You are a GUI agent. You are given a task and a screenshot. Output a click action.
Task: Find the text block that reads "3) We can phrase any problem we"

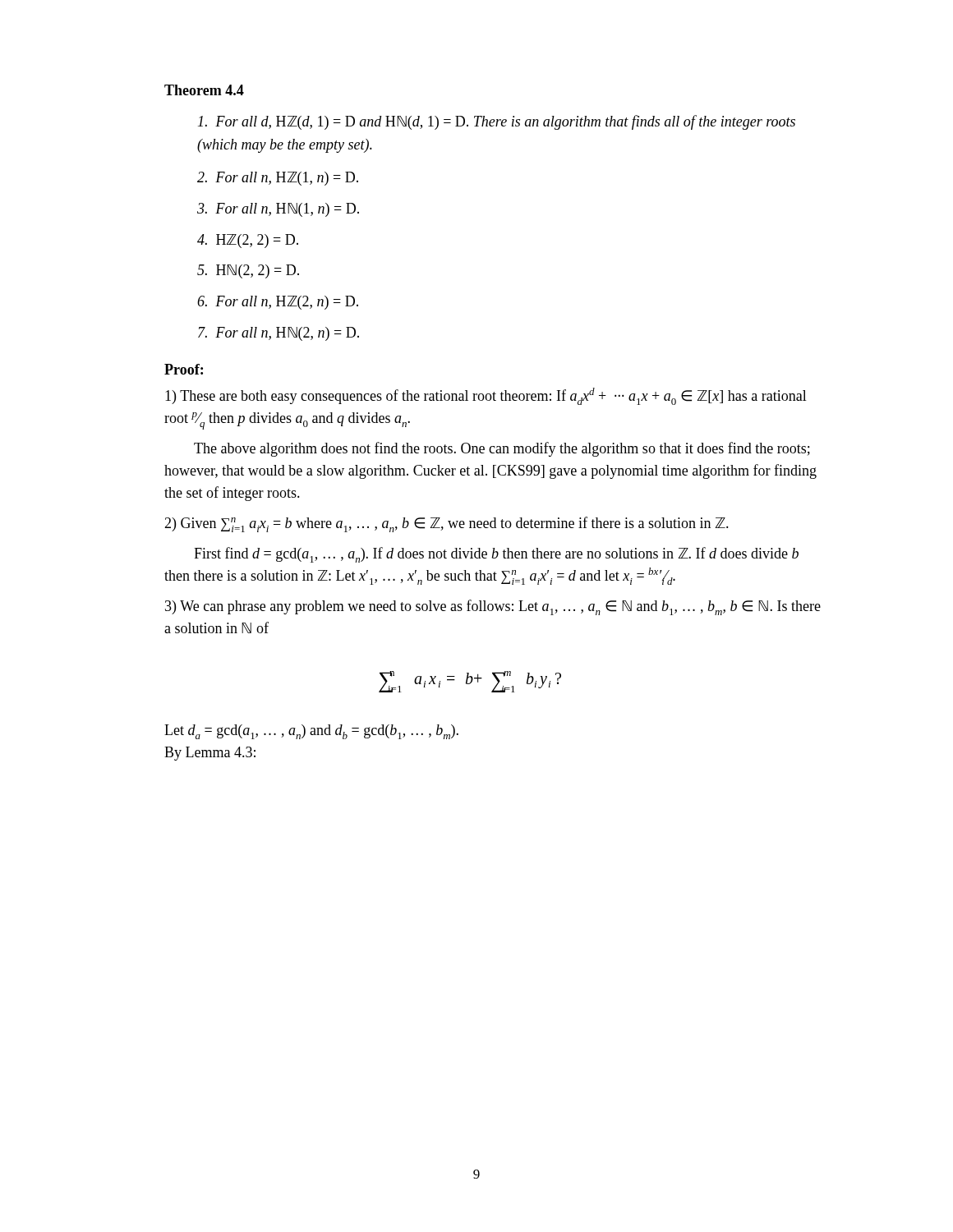[492, 617]
